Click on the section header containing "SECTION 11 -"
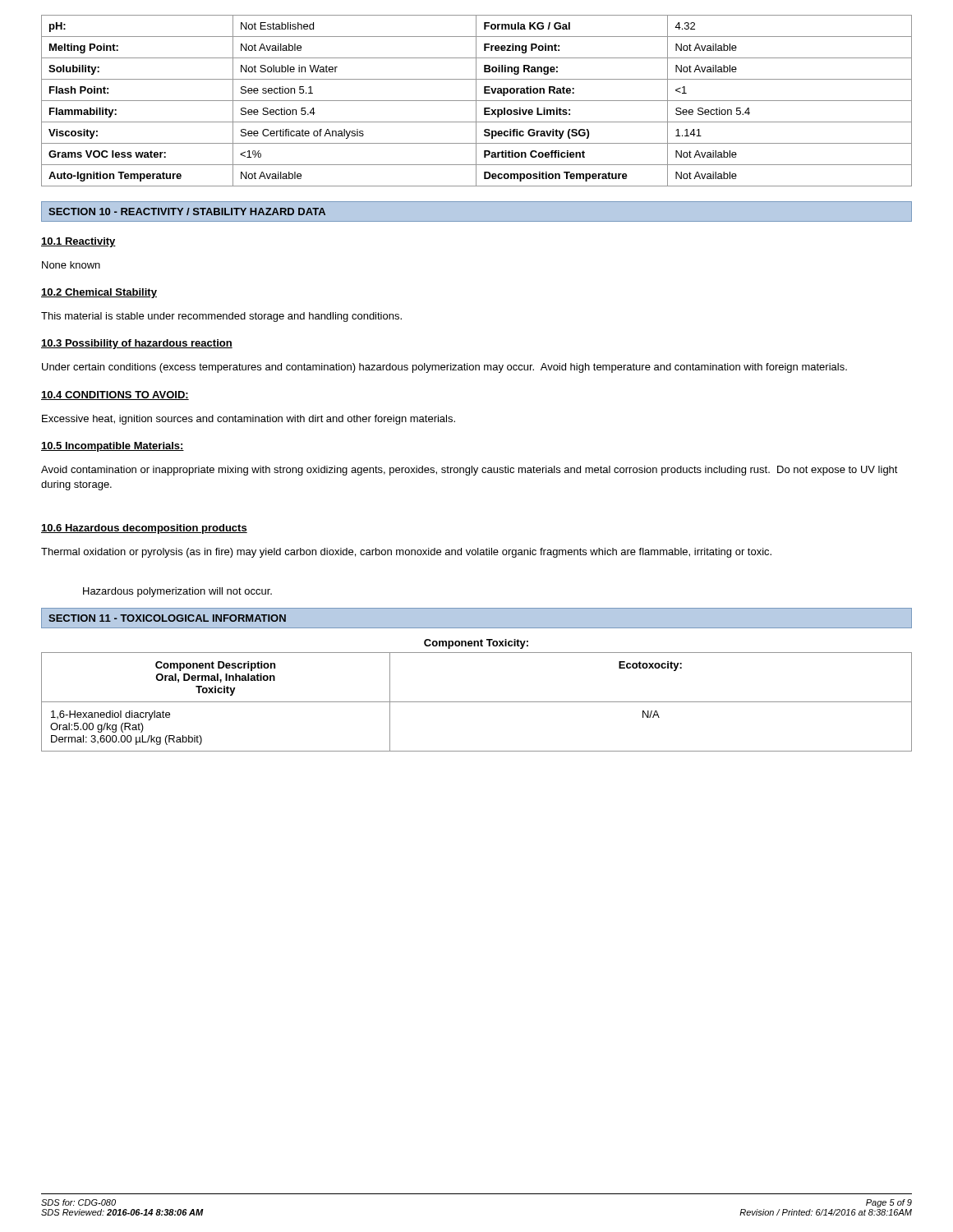The image size is (953, 1232). click(476, 618)
